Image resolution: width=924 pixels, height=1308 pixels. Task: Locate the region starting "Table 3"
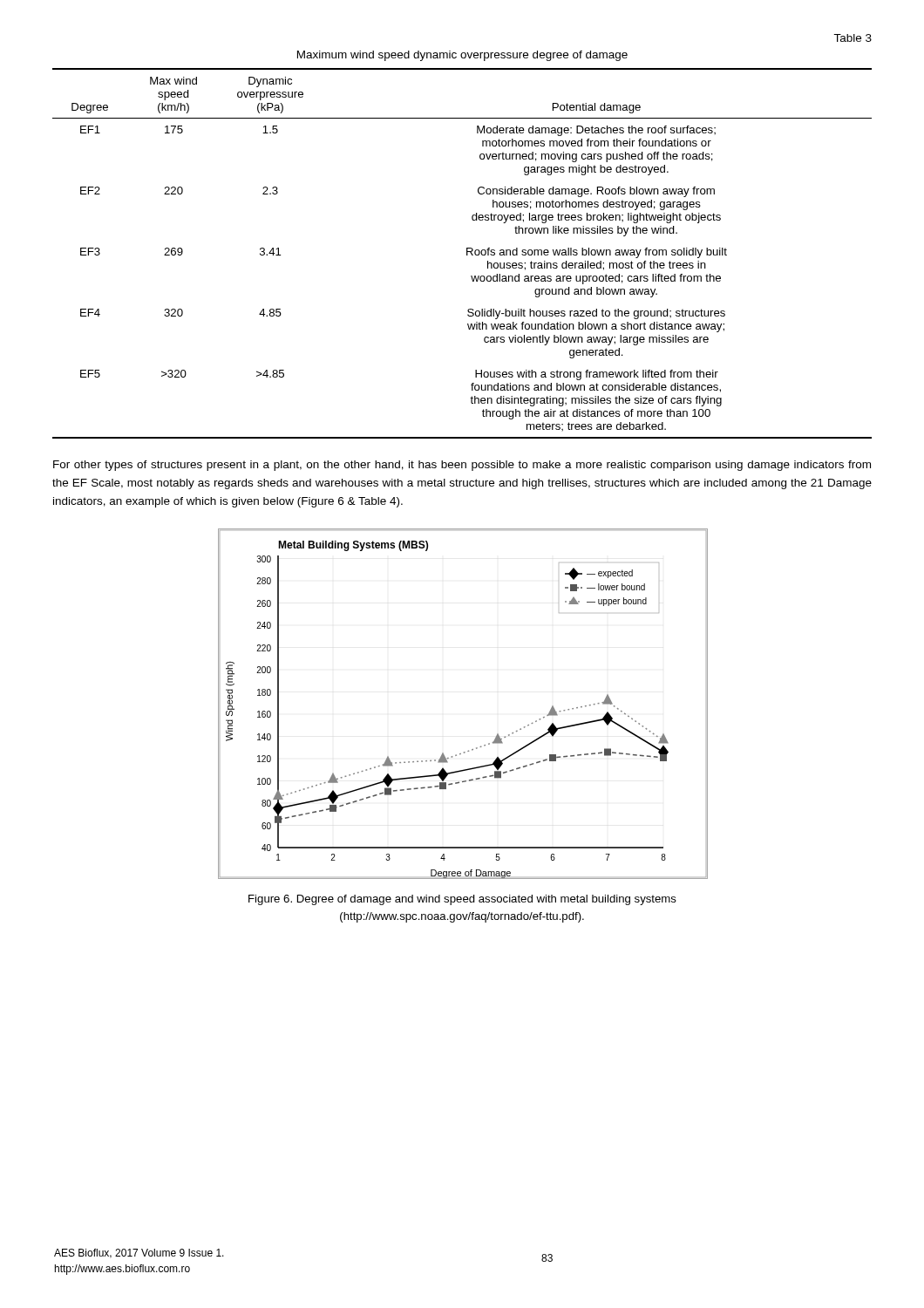click(853, 38)
